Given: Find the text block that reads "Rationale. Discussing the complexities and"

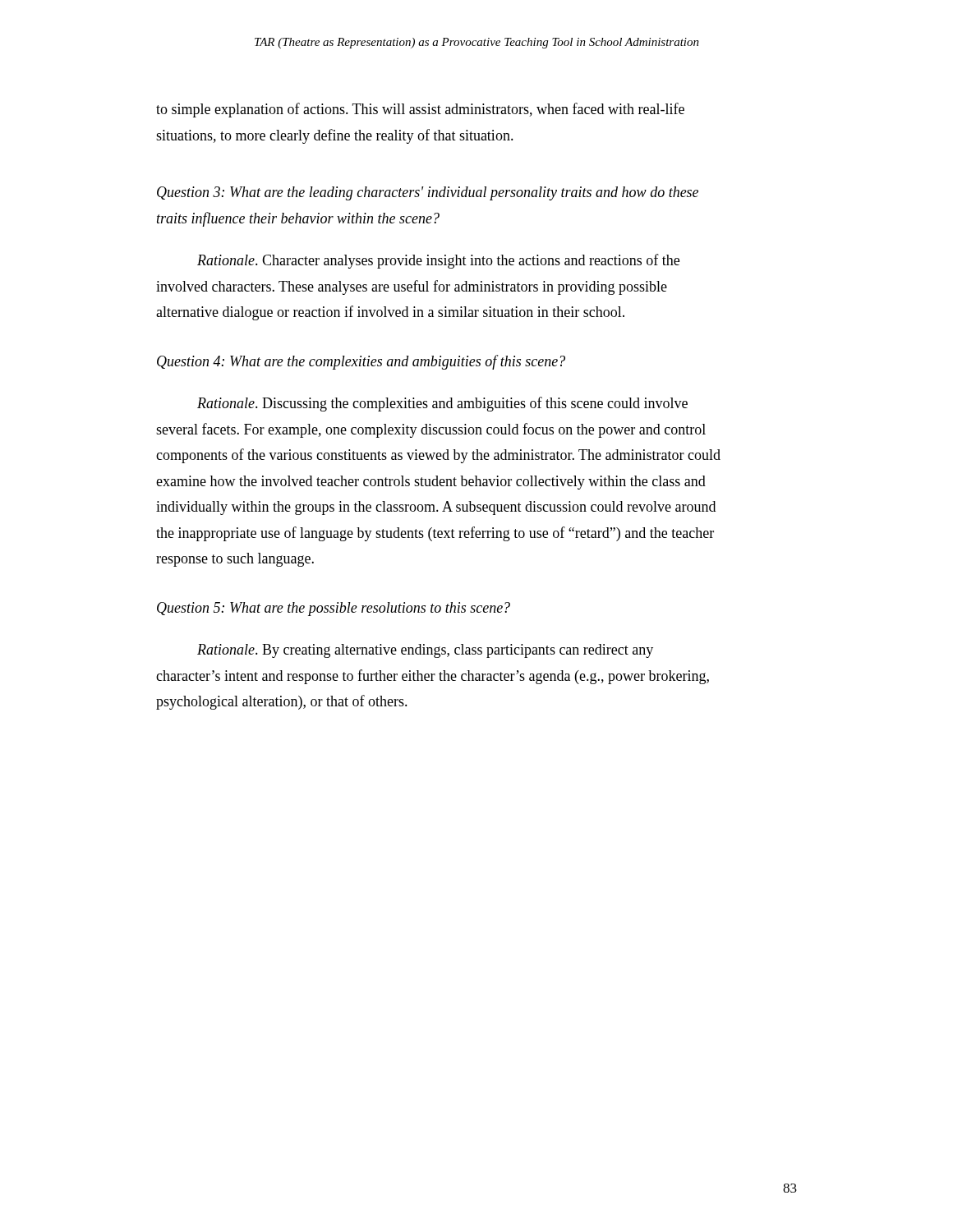Looking at the screenshot, I should coord(476,481).
